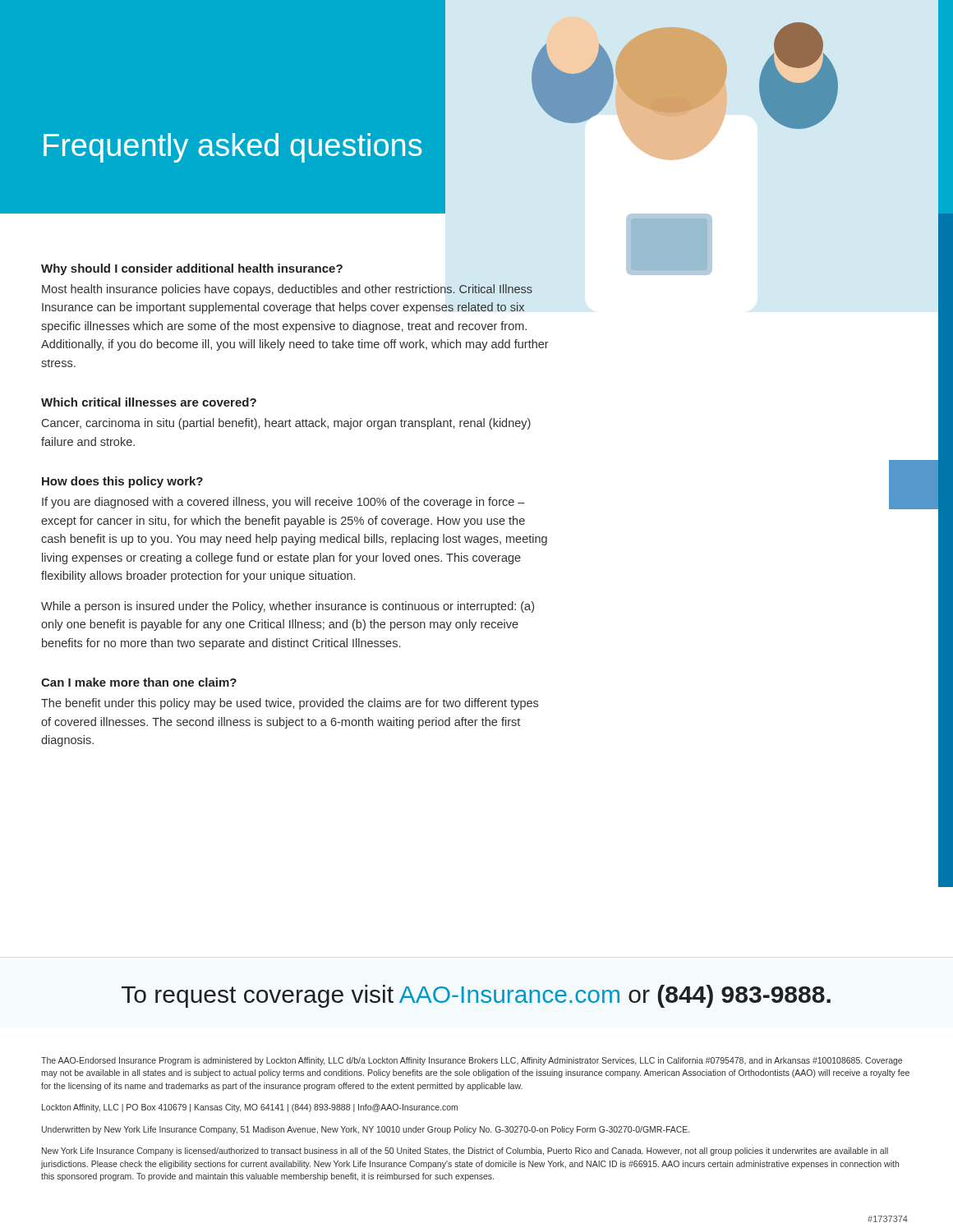Find the passage starting "Lockton Affinity, LLC |"
Image resolution: width=953 pixels, height=1232 pixels.
tap(250, 1107)
